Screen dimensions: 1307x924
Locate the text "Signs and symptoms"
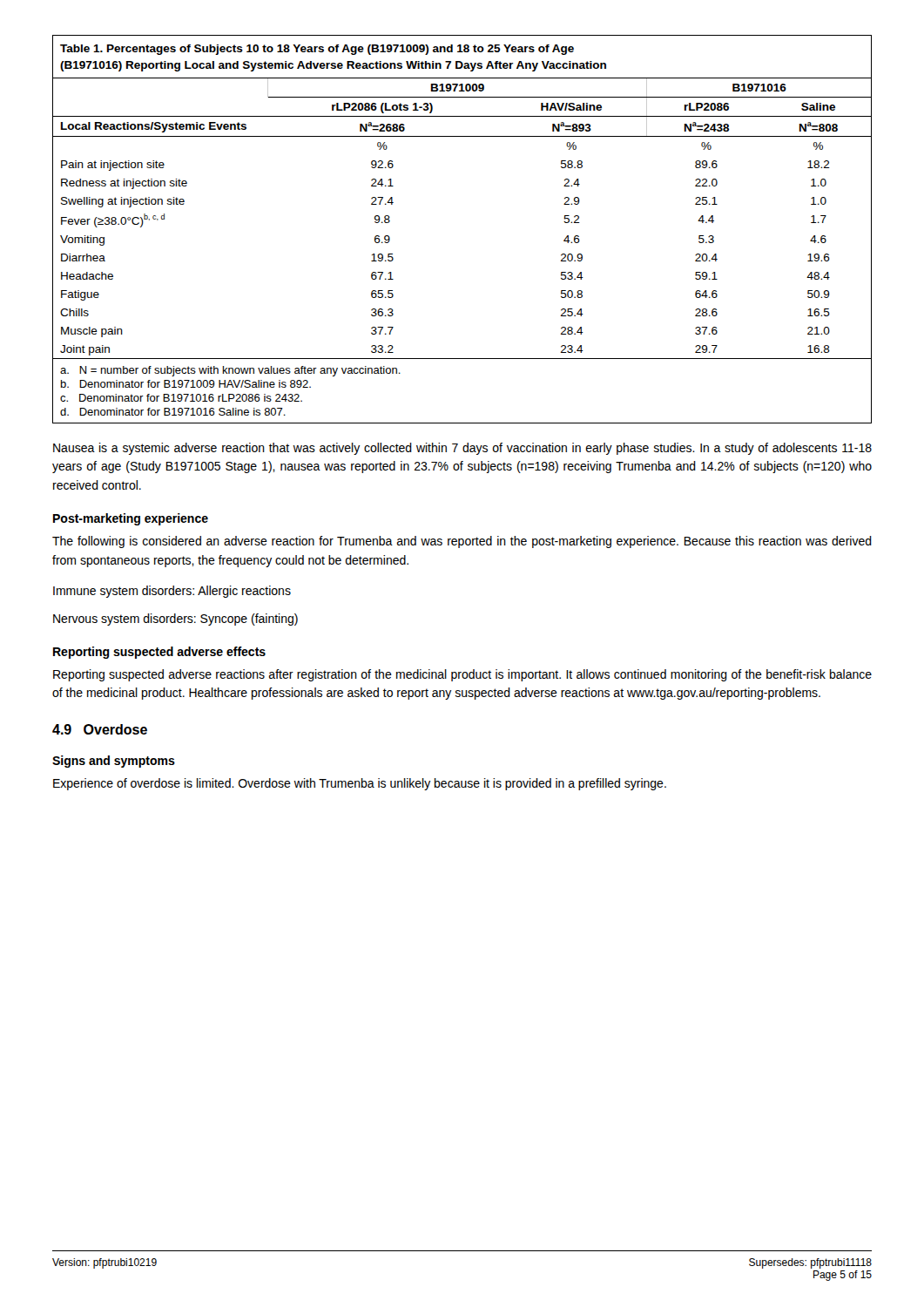pos(114,761)
